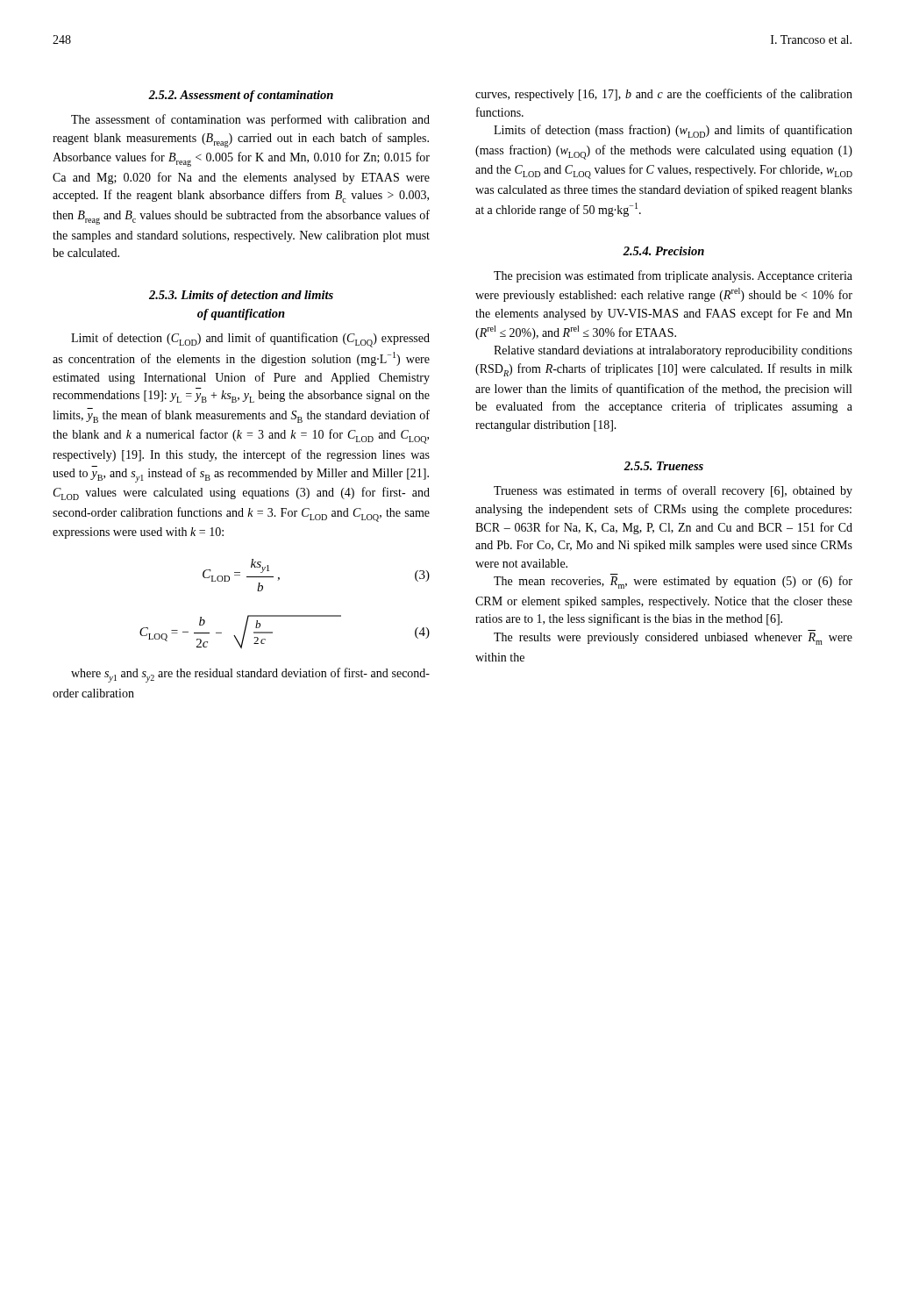Locate the text starting "The precision was estimated from"

664,351
